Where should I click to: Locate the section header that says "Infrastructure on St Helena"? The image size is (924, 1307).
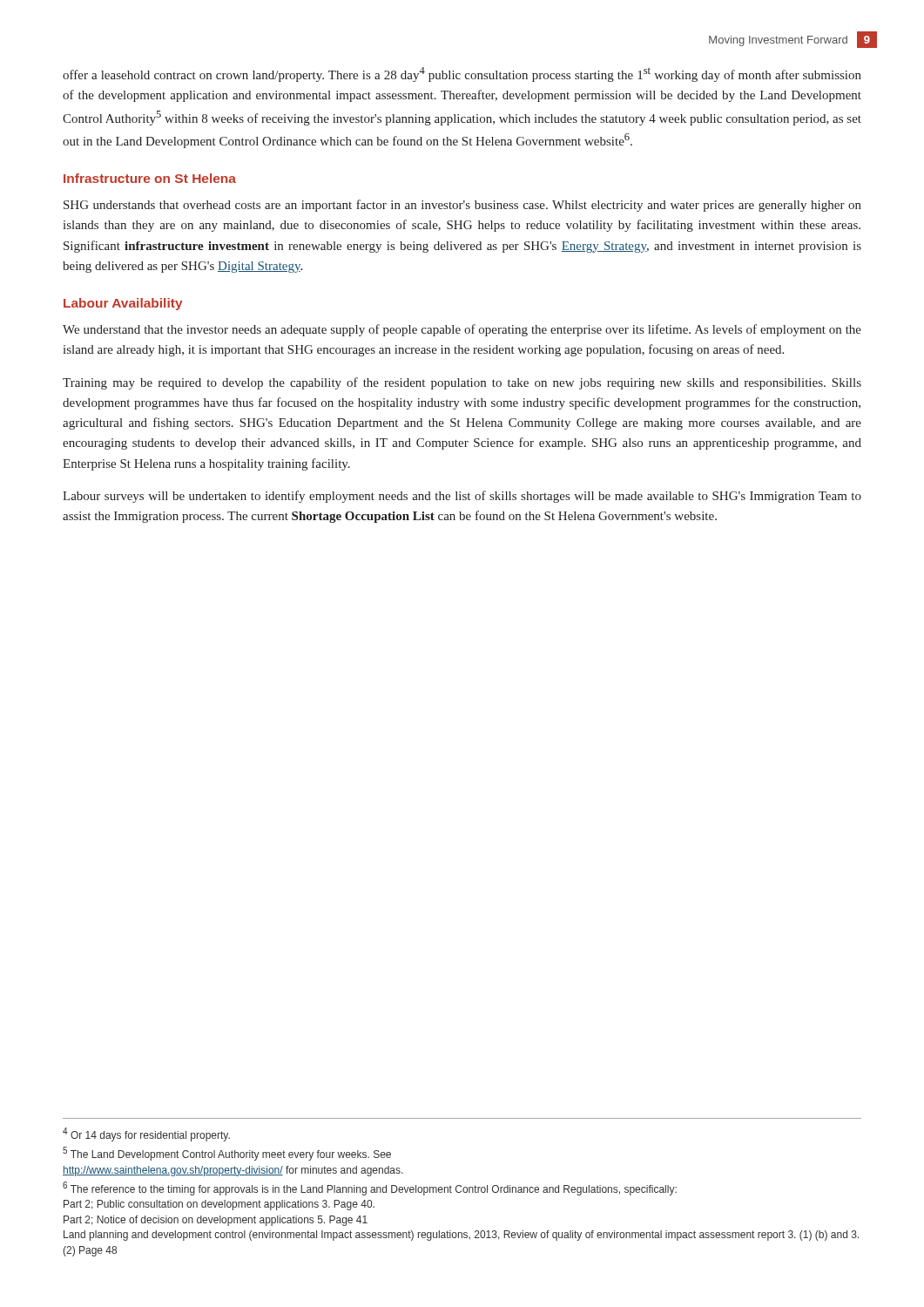click(x=149, y=178)
